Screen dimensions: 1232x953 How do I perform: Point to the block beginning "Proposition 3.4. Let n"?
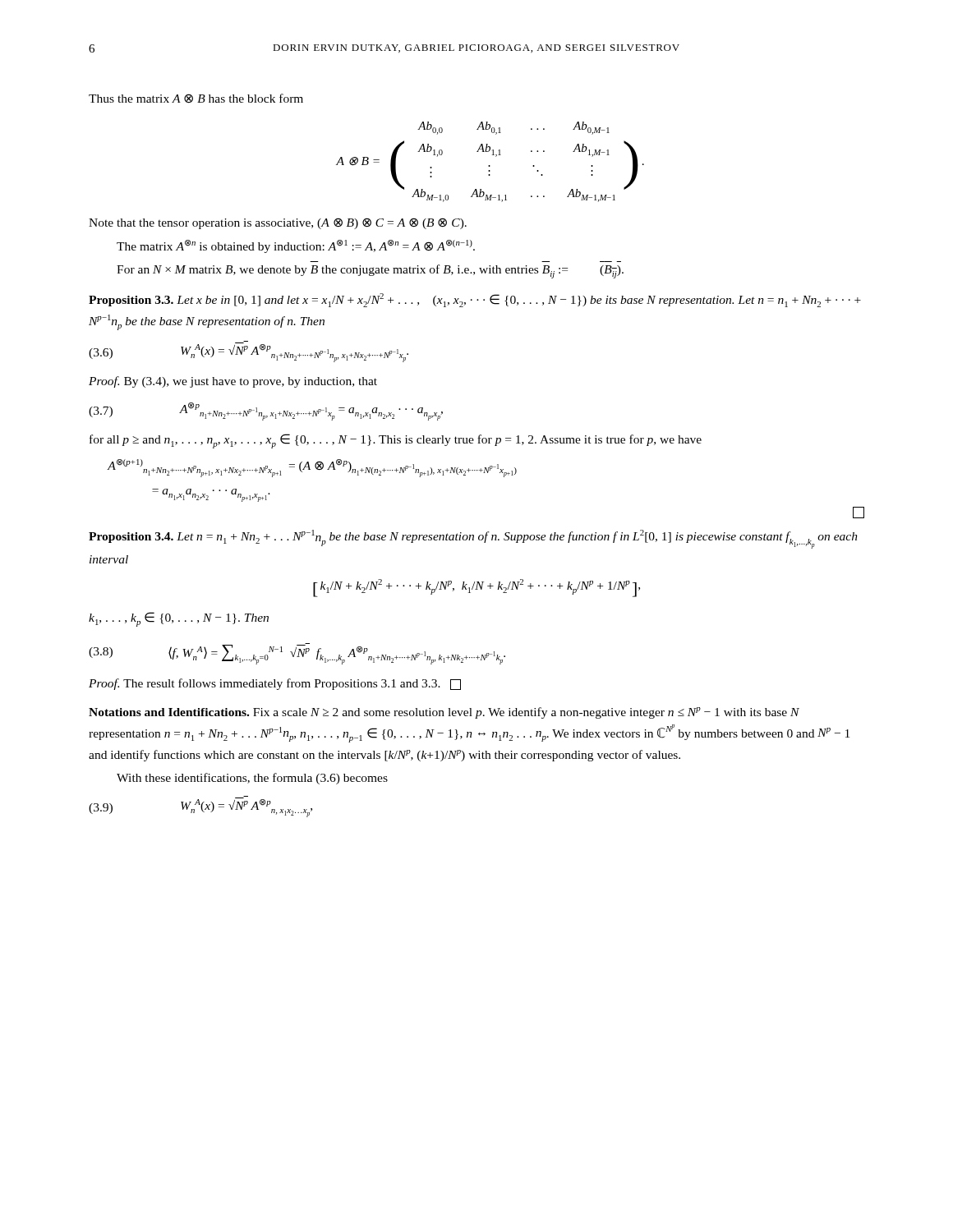473,547
